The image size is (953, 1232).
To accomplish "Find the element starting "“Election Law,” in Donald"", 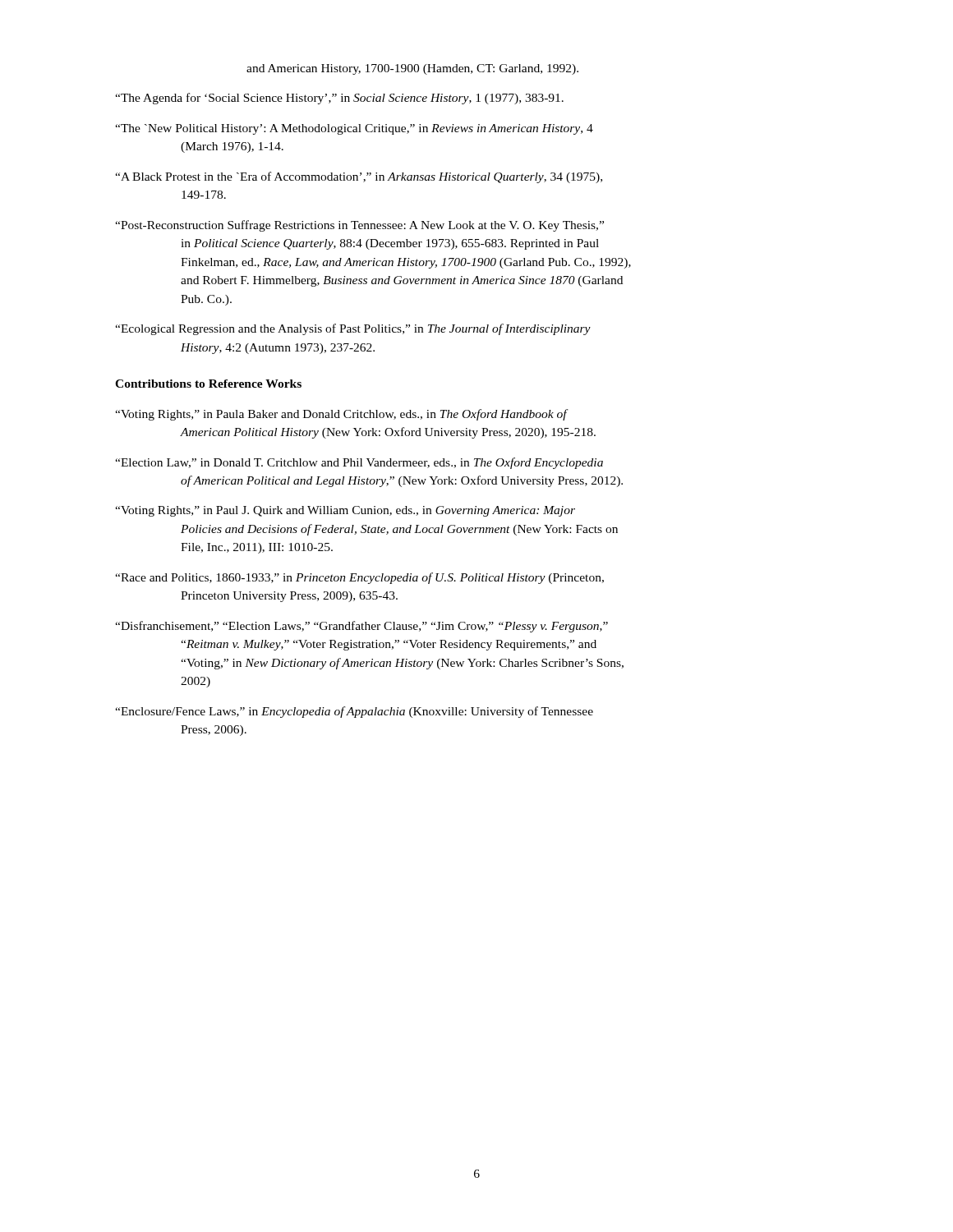I will (x=369, y=472).
